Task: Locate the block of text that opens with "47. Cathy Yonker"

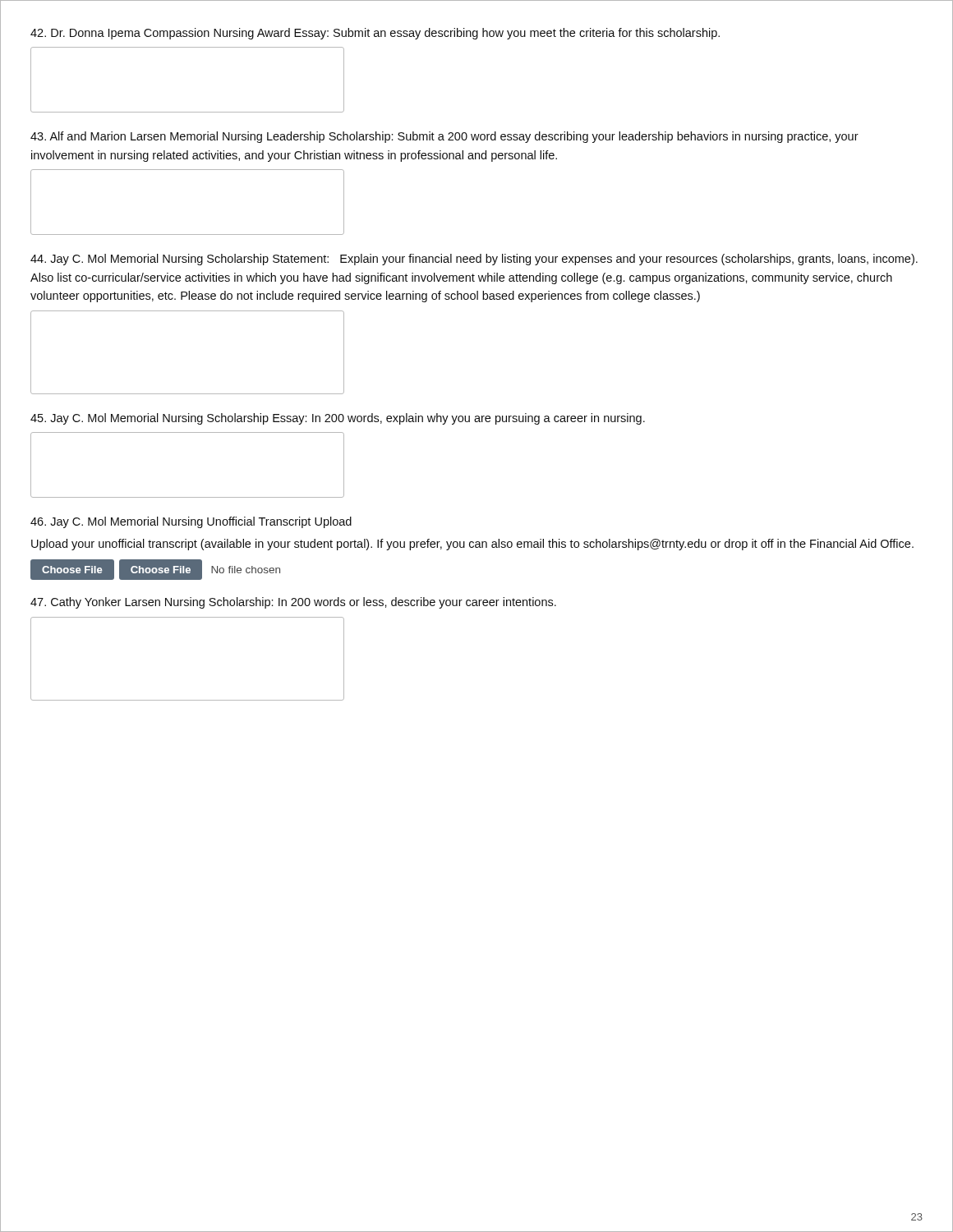Action: click(x=294, y=602)
